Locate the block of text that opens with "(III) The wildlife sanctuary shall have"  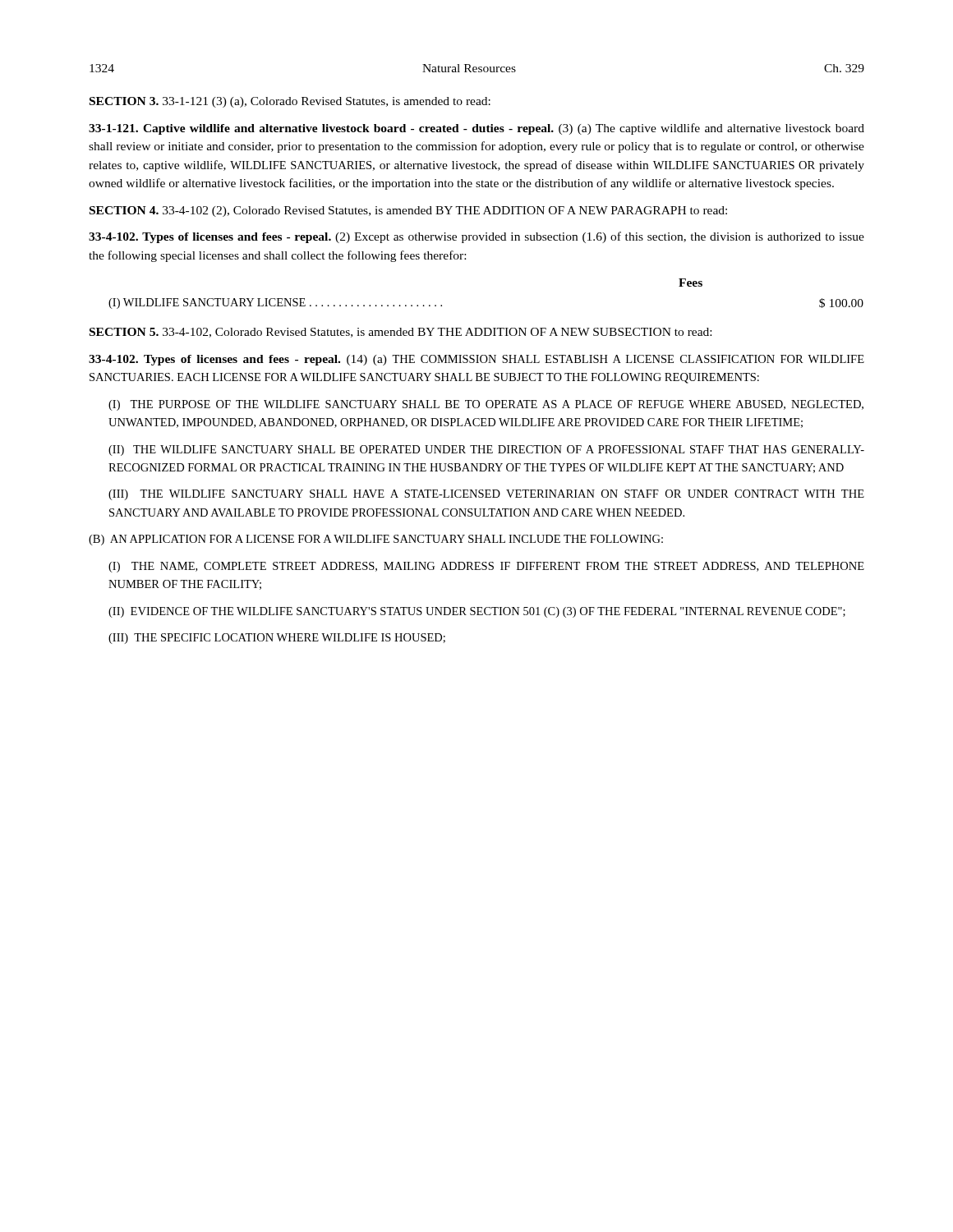click(x=486, y=503)
